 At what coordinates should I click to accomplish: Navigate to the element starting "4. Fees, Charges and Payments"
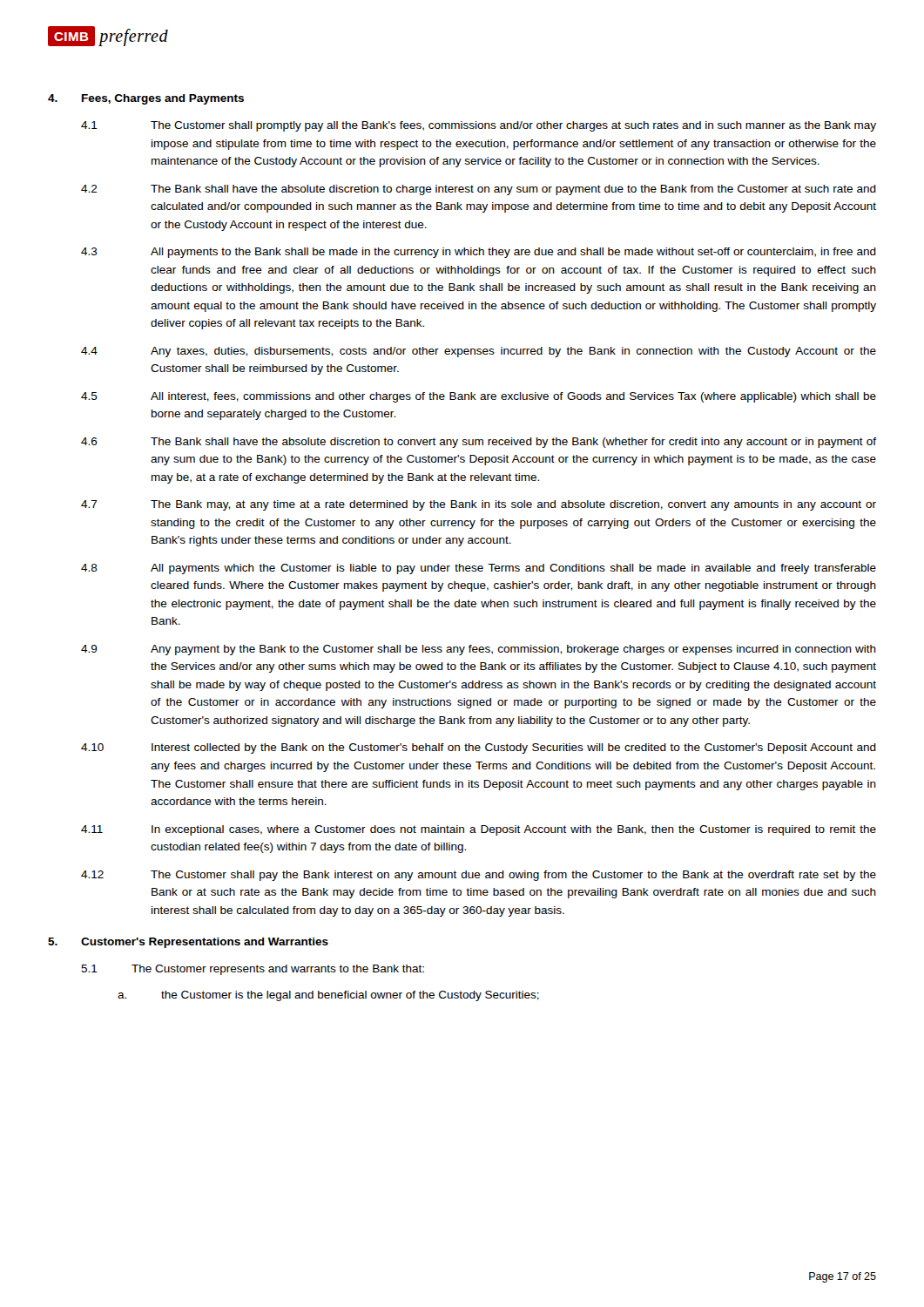point(146,98)
